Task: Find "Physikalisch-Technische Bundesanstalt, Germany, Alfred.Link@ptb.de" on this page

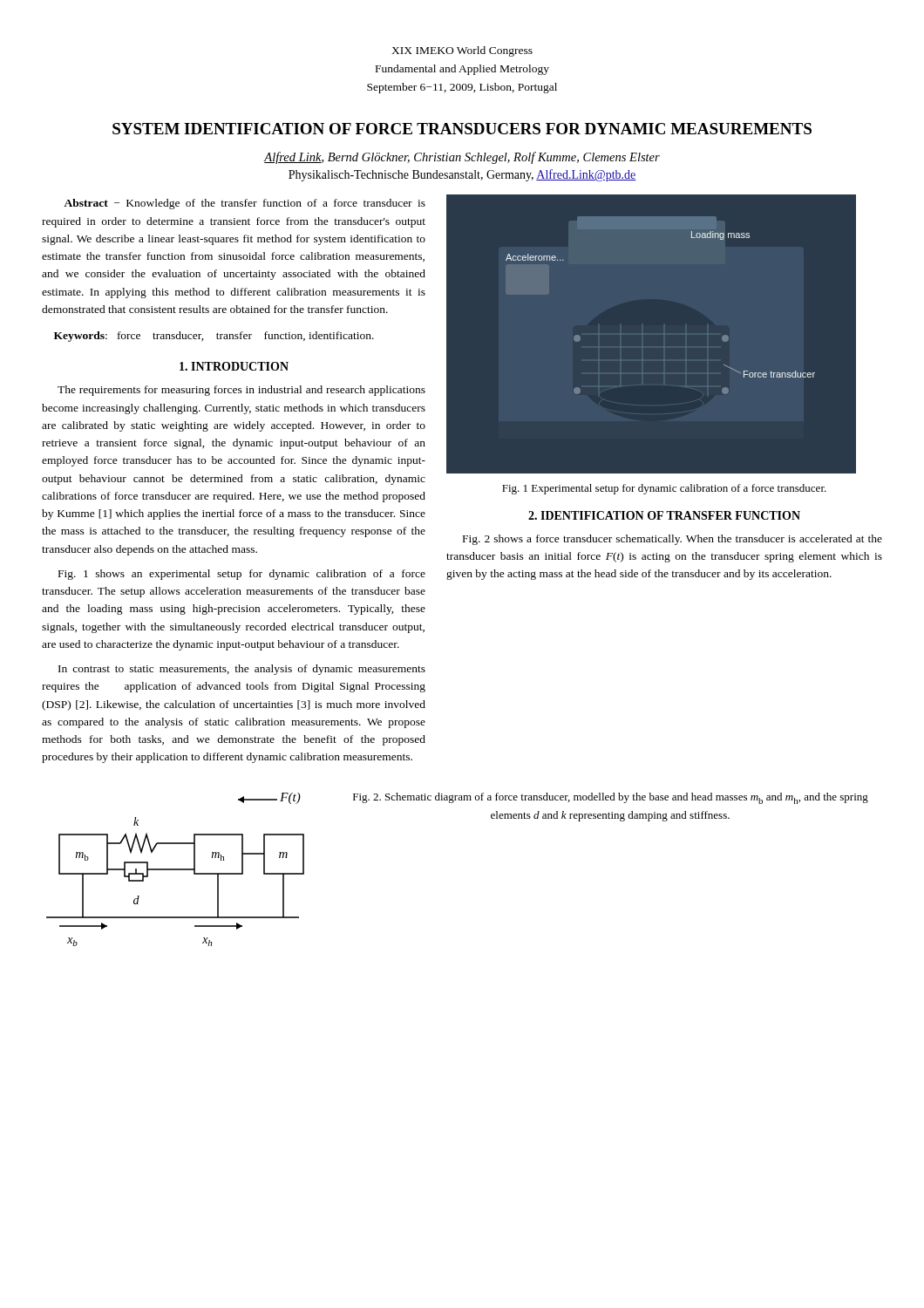Action: coord(462,175)
